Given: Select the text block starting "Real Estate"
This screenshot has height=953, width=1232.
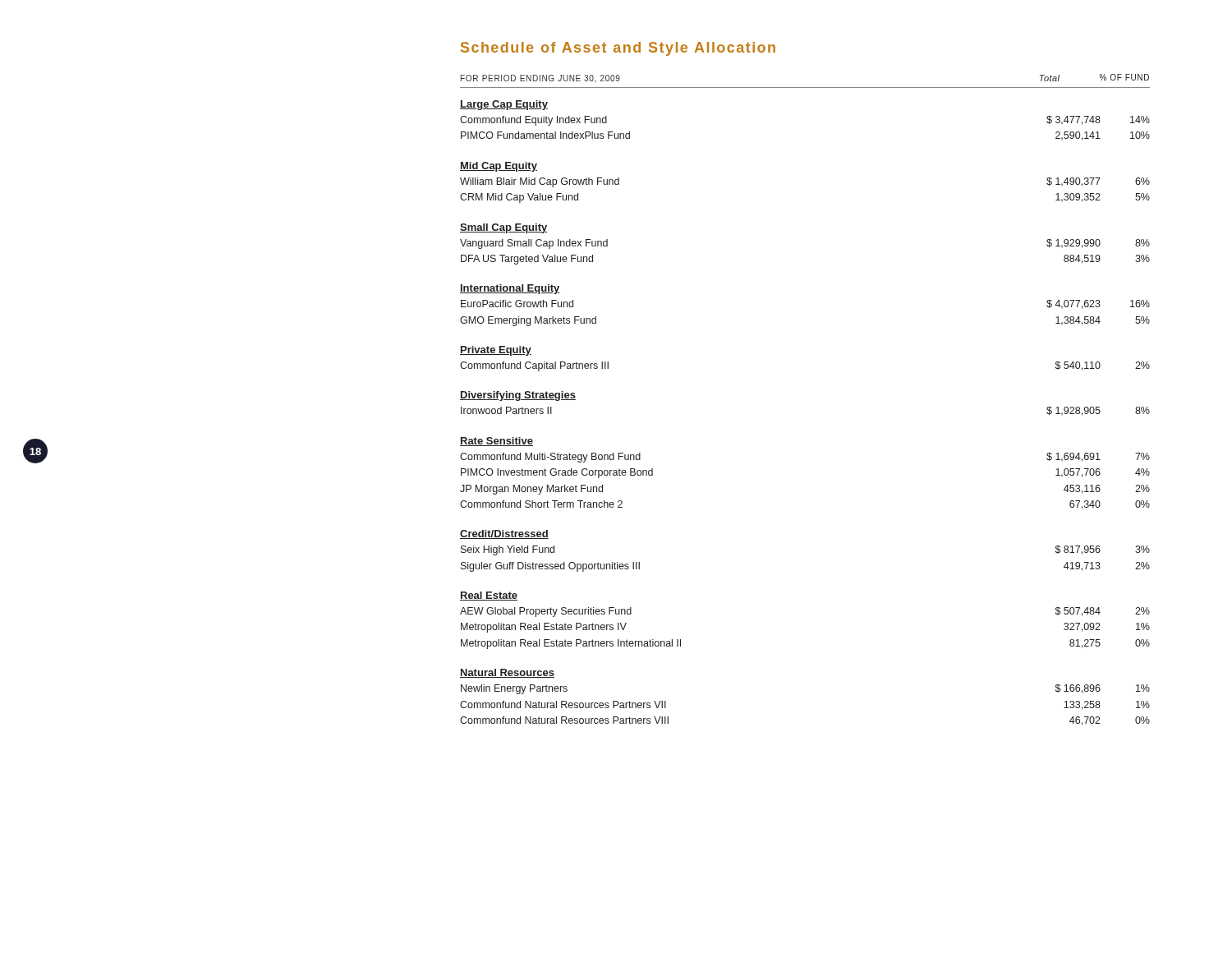Looking at the screenshot, I should [x=489, y=595].
